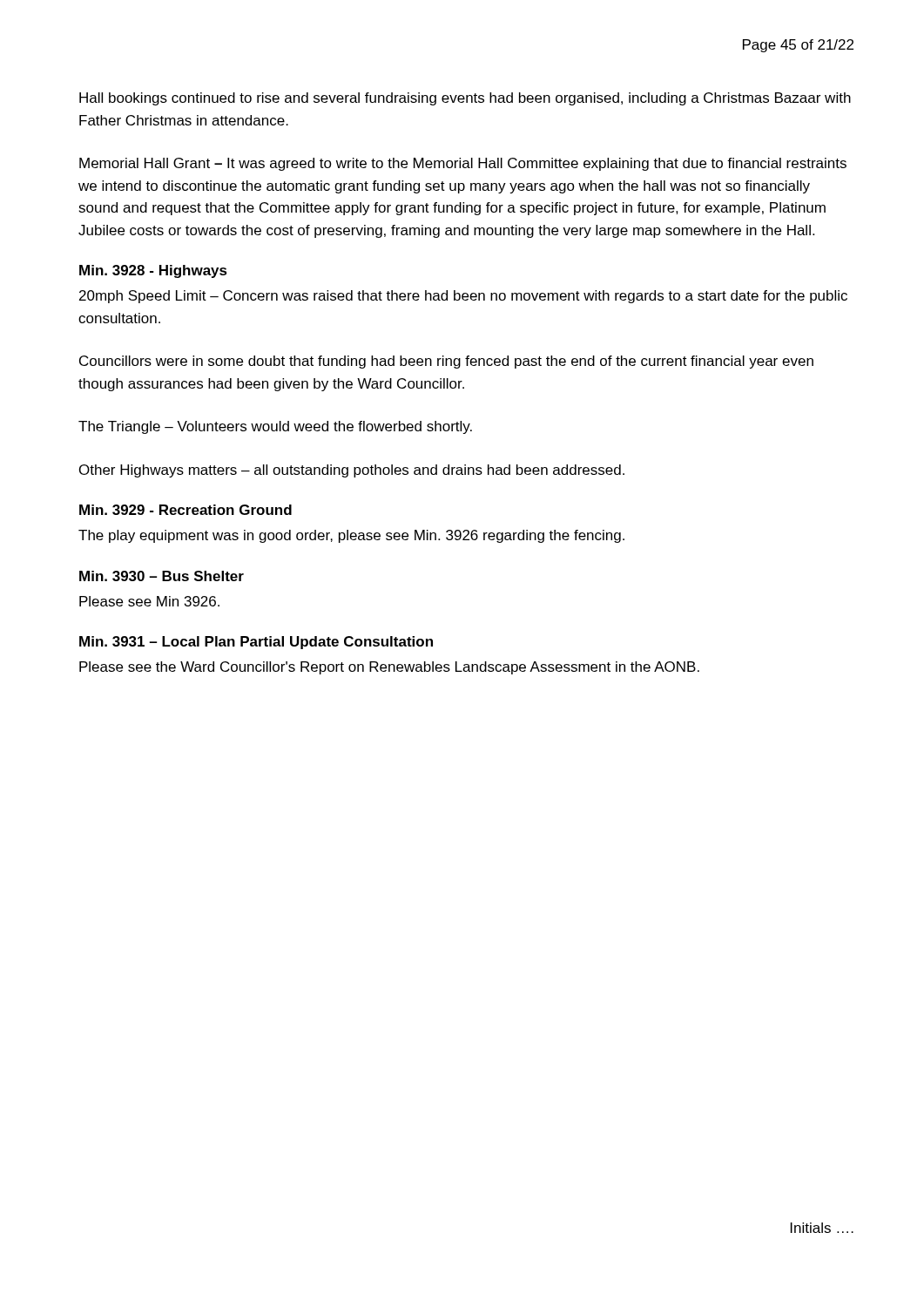Point to the block beginning "Memorial Hall Grant – It"
Image resolution: width=924 pixels, height=1307 pixels.
tap(463, 197)
